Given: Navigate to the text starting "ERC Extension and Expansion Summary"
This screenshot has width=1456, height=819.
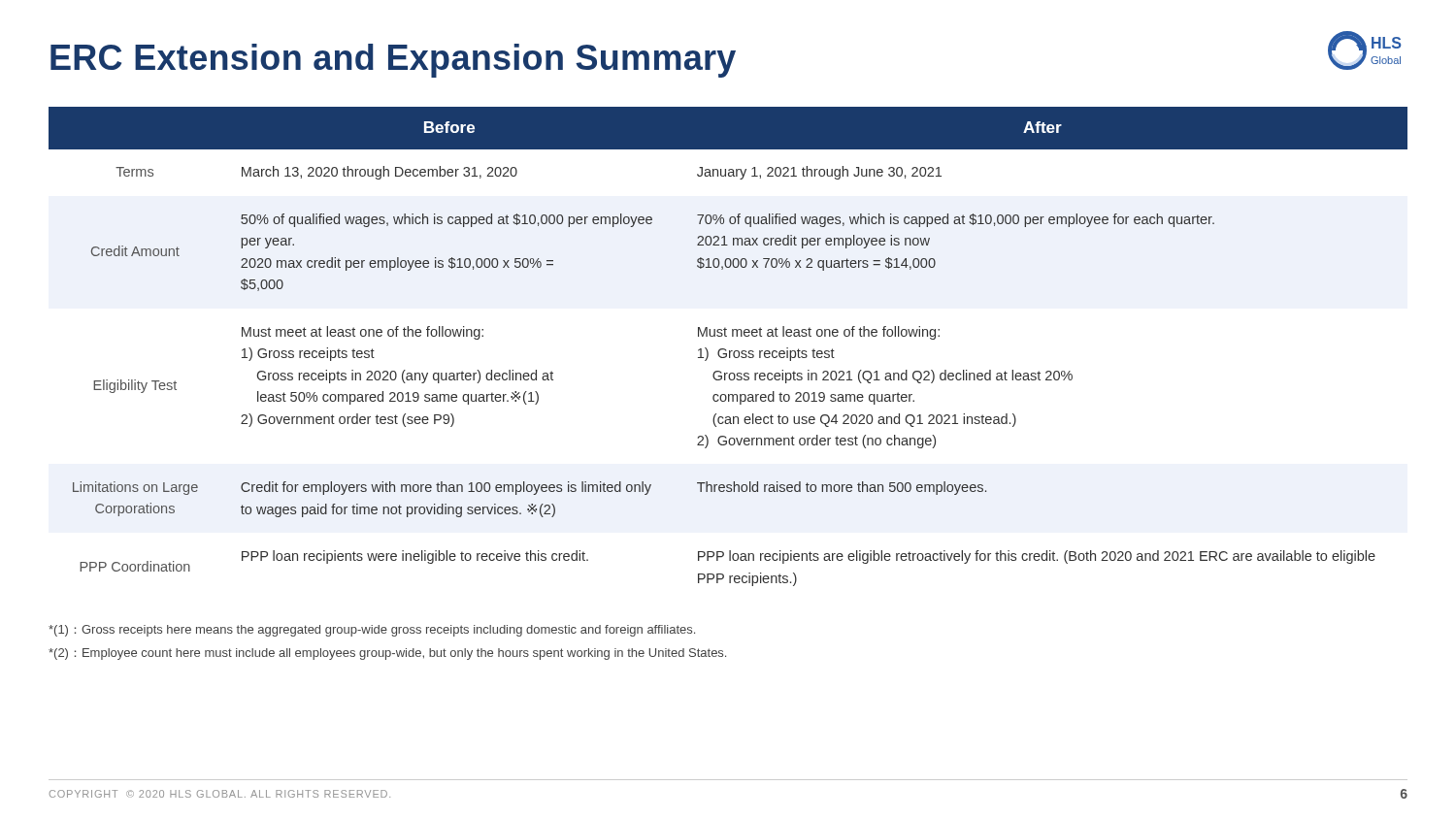Looking at the screenshot, I should pos(392,58).
